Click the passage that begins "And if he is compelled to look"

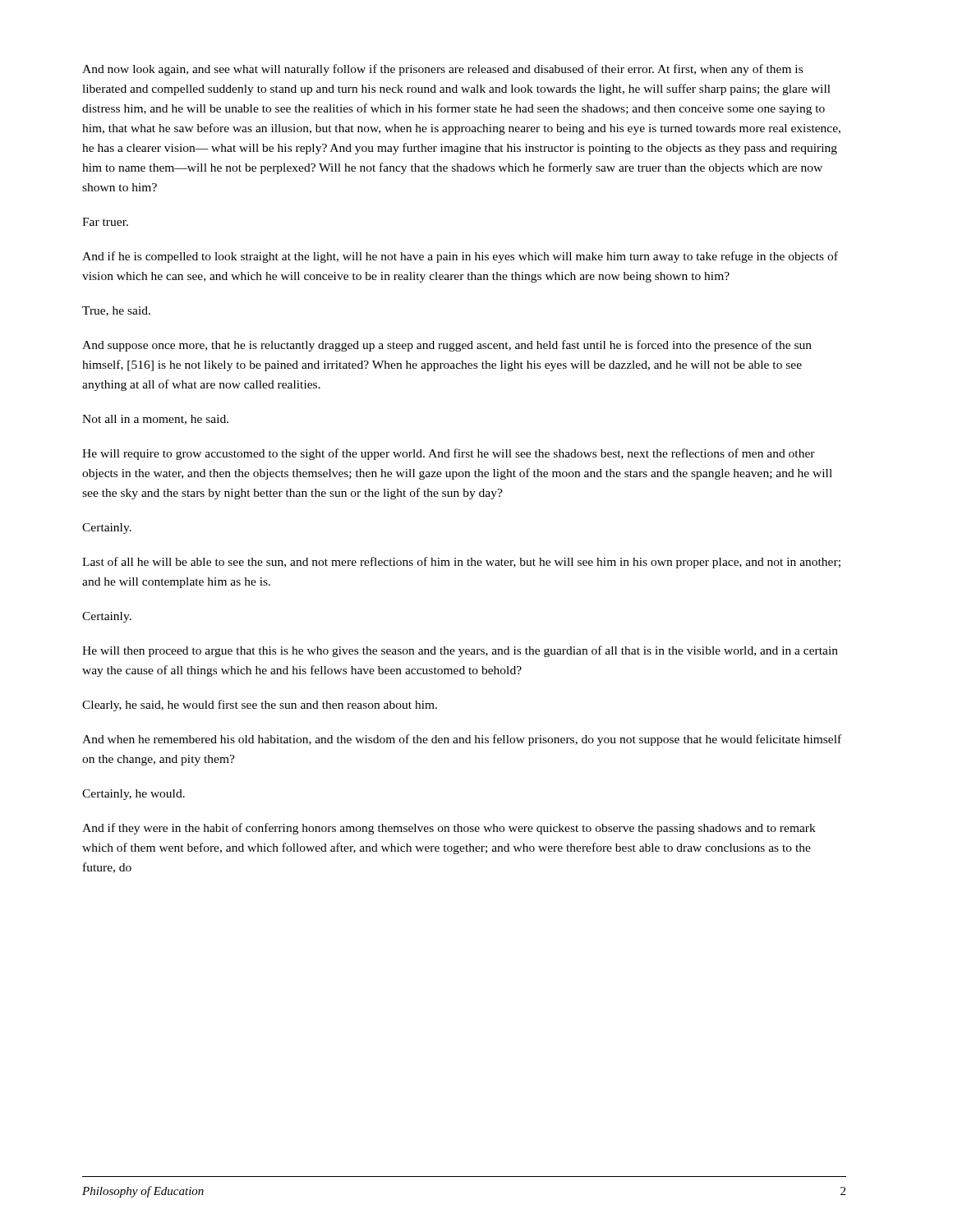click(460, 266)
